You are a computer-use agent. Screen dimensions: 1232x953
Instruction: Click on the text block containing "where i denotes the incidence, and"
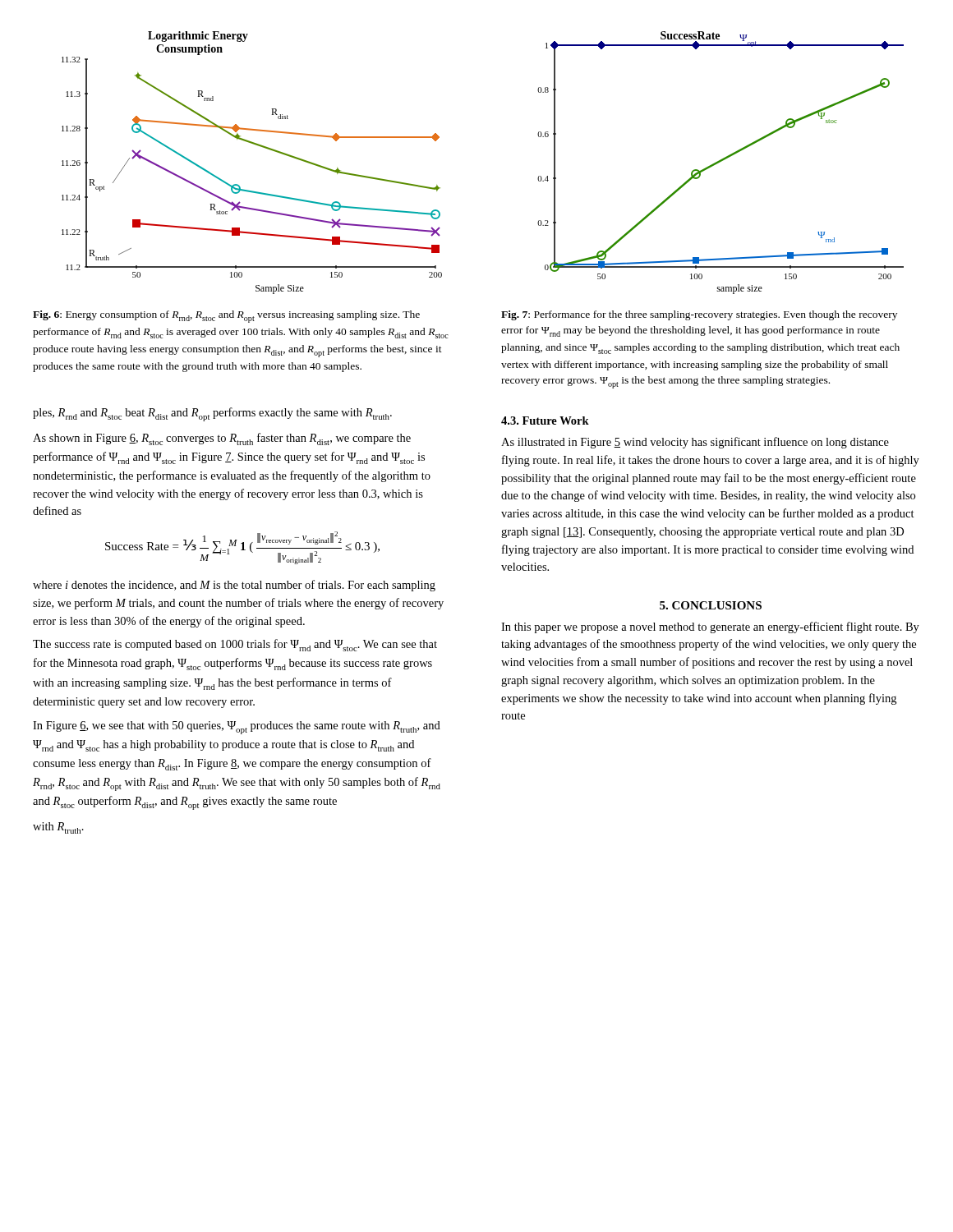242,694
